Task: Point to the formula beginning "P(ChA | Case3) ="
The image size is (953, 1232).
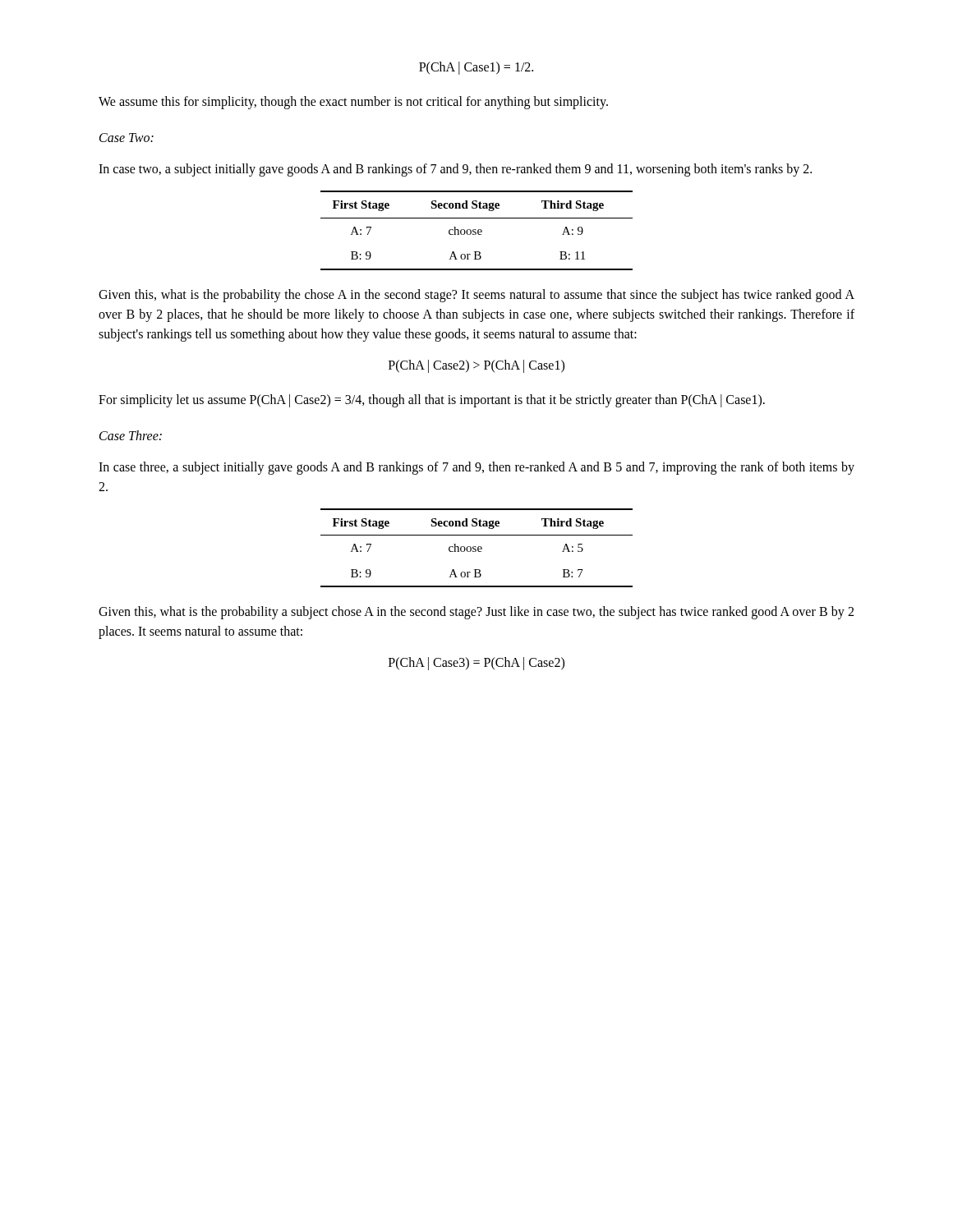Action: pos(476,662)
